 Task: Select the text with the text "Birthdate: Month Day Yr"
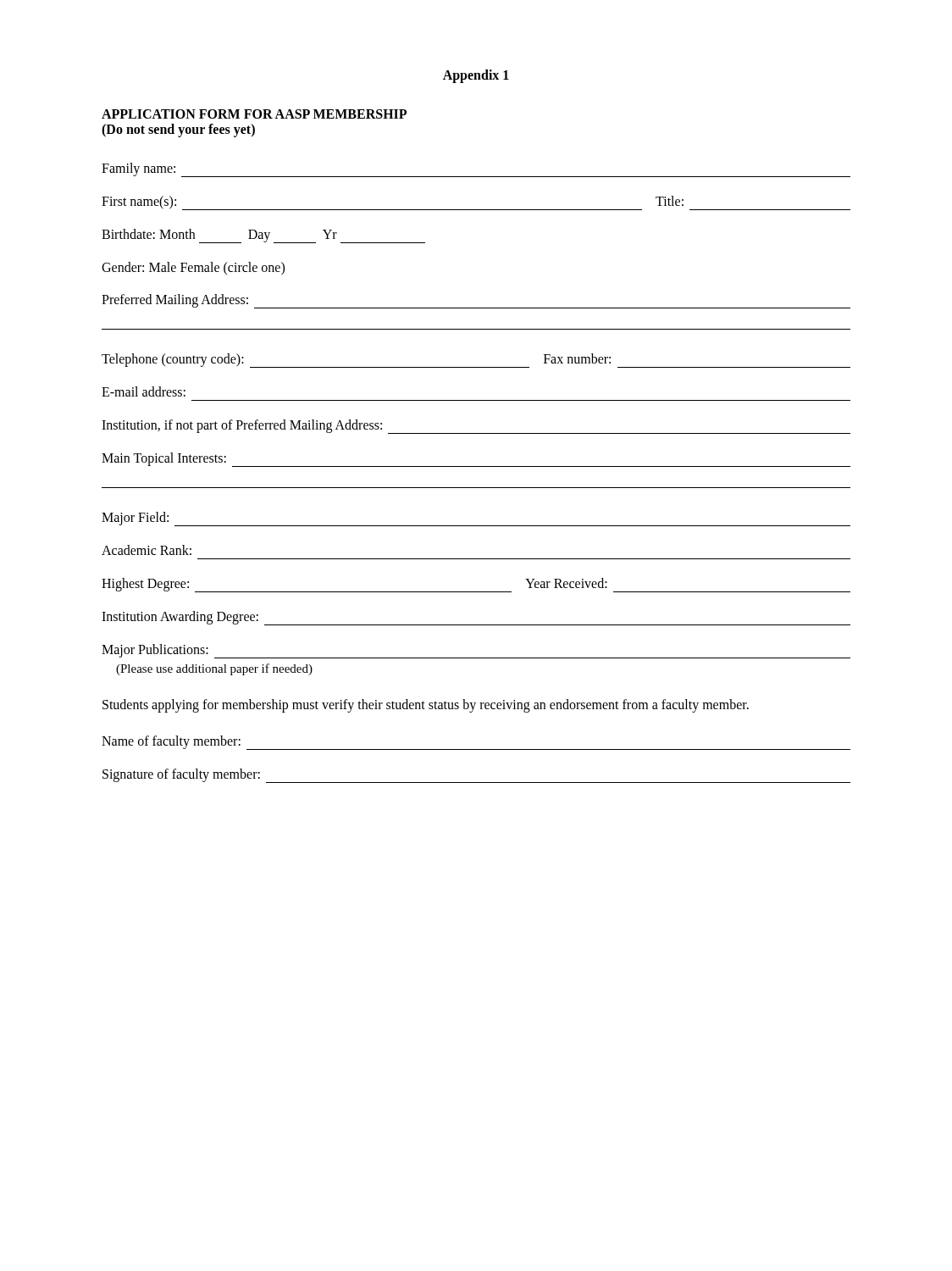click(x=263, y=235)
